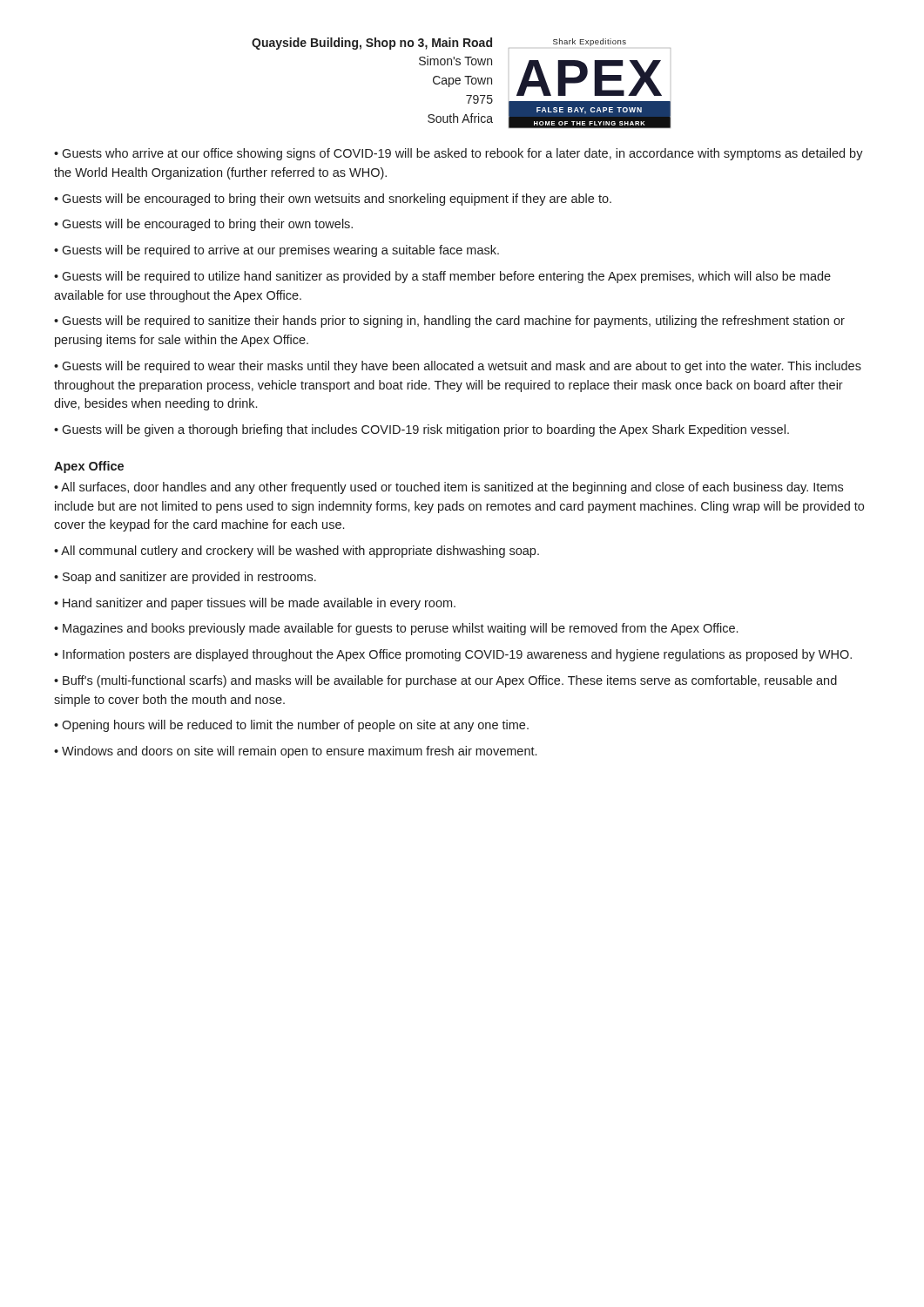Find the passage starting "• Magazines and"
Viewport: 924px width, 1307px height.
point(396,628)
